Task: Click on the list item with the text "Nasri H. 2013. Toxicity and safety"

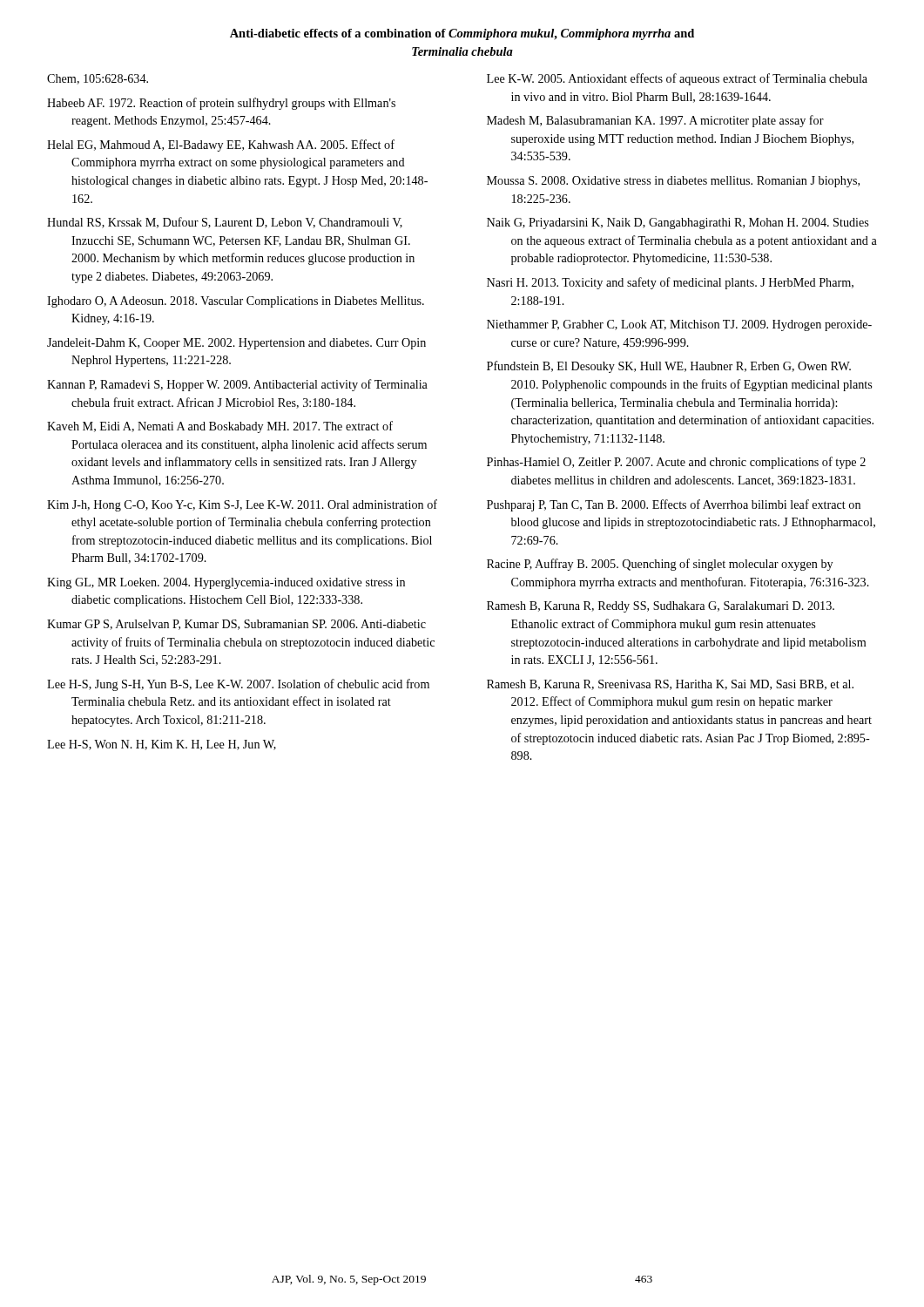Action: click(x=670, y=291)
